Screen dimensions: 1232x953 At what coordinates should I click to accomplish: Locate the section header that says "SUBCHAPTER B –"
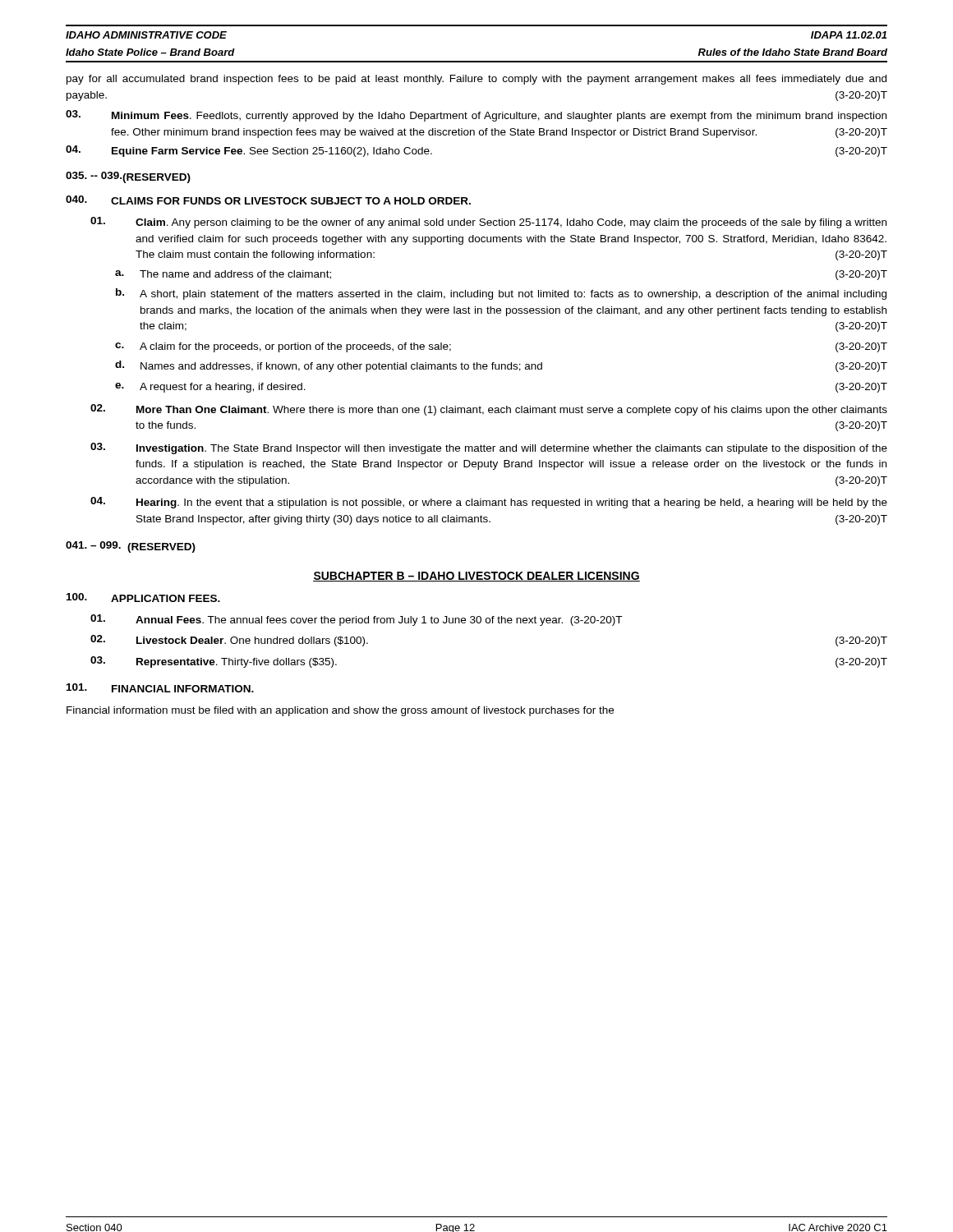coord(476,576)
